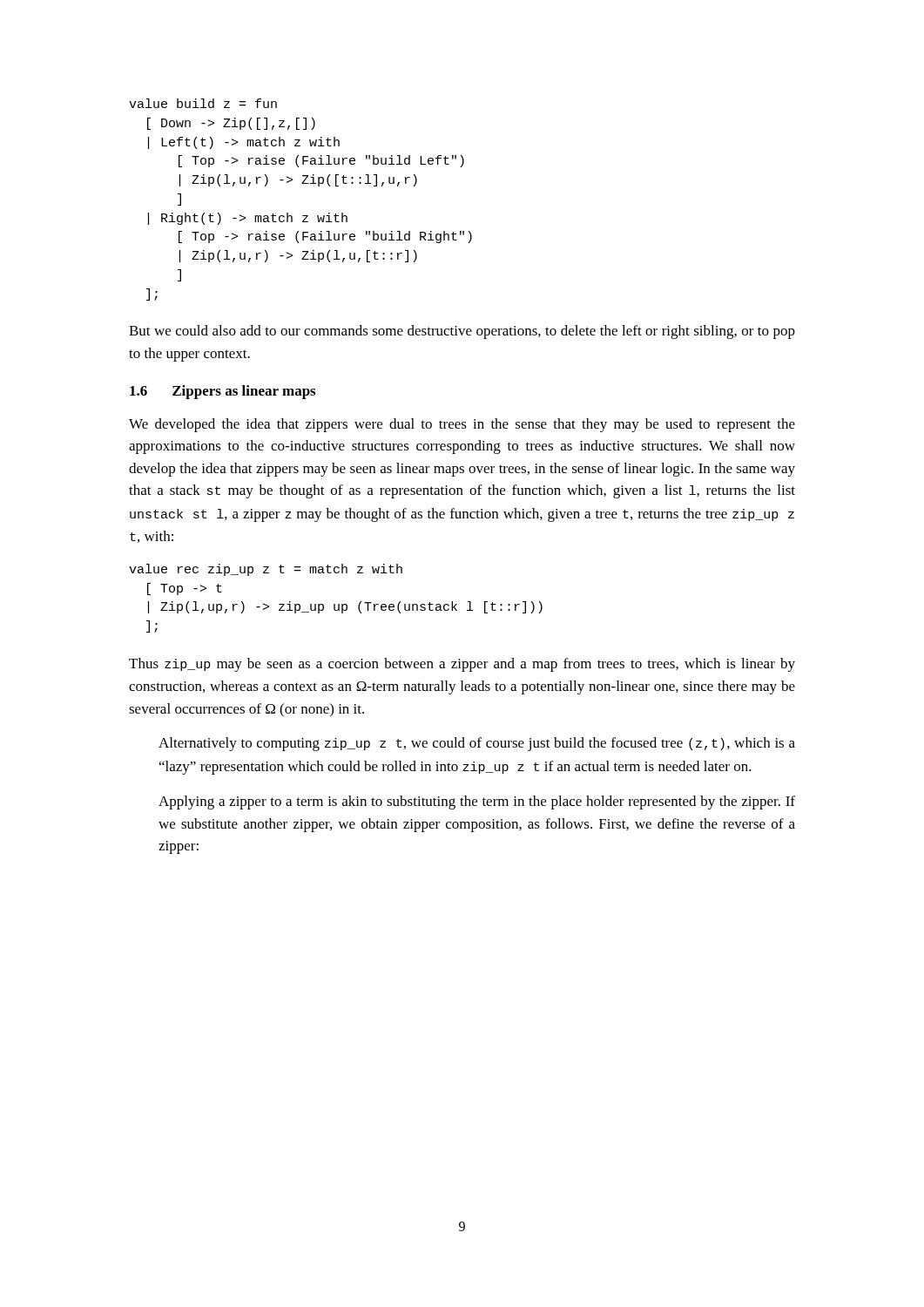
Task: Where is the section header that starts "1.6Zippers as linear"?
Action: [222, 391]
